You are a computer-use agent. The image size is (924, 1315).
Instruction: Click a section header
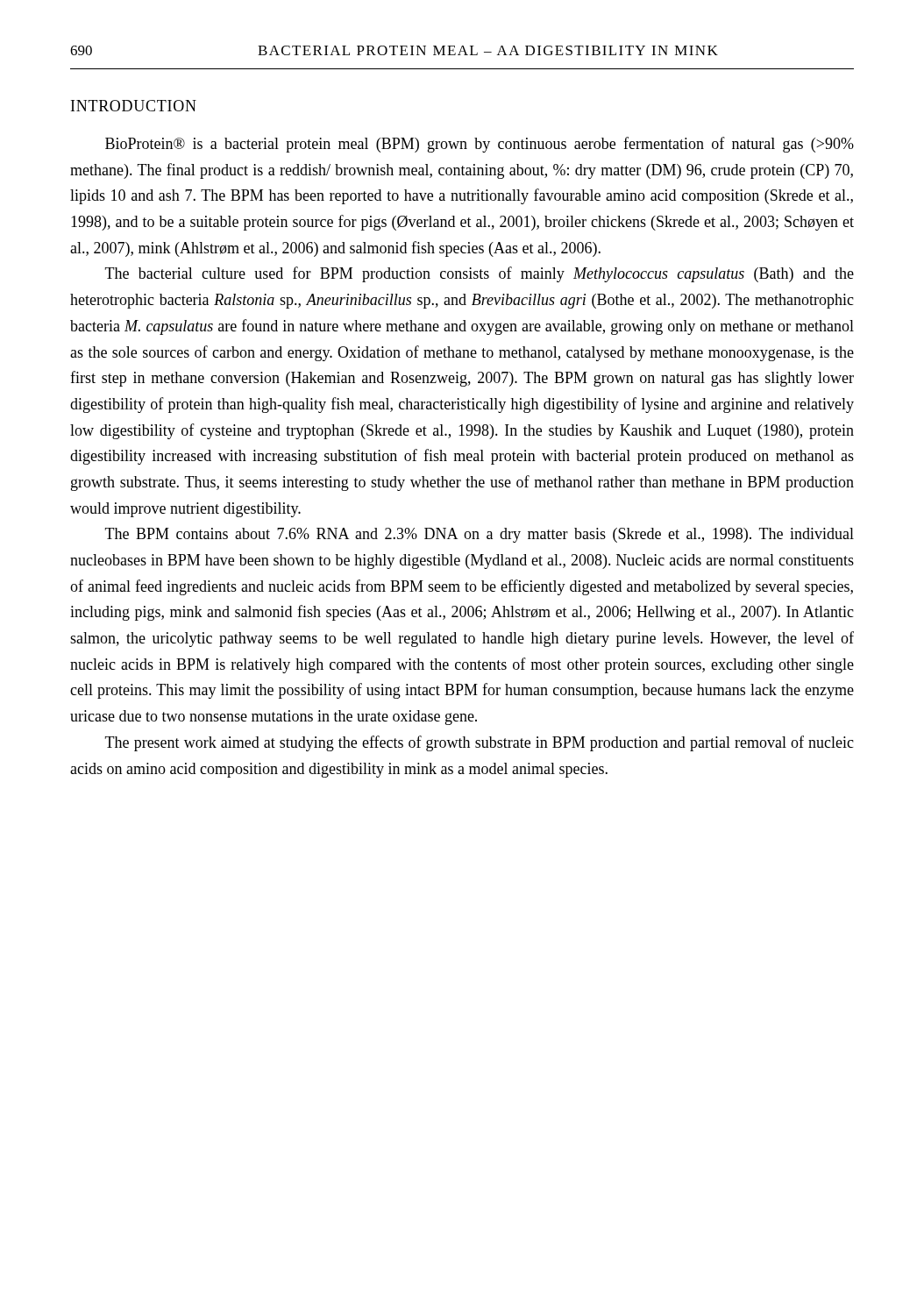tap(134, 106)
